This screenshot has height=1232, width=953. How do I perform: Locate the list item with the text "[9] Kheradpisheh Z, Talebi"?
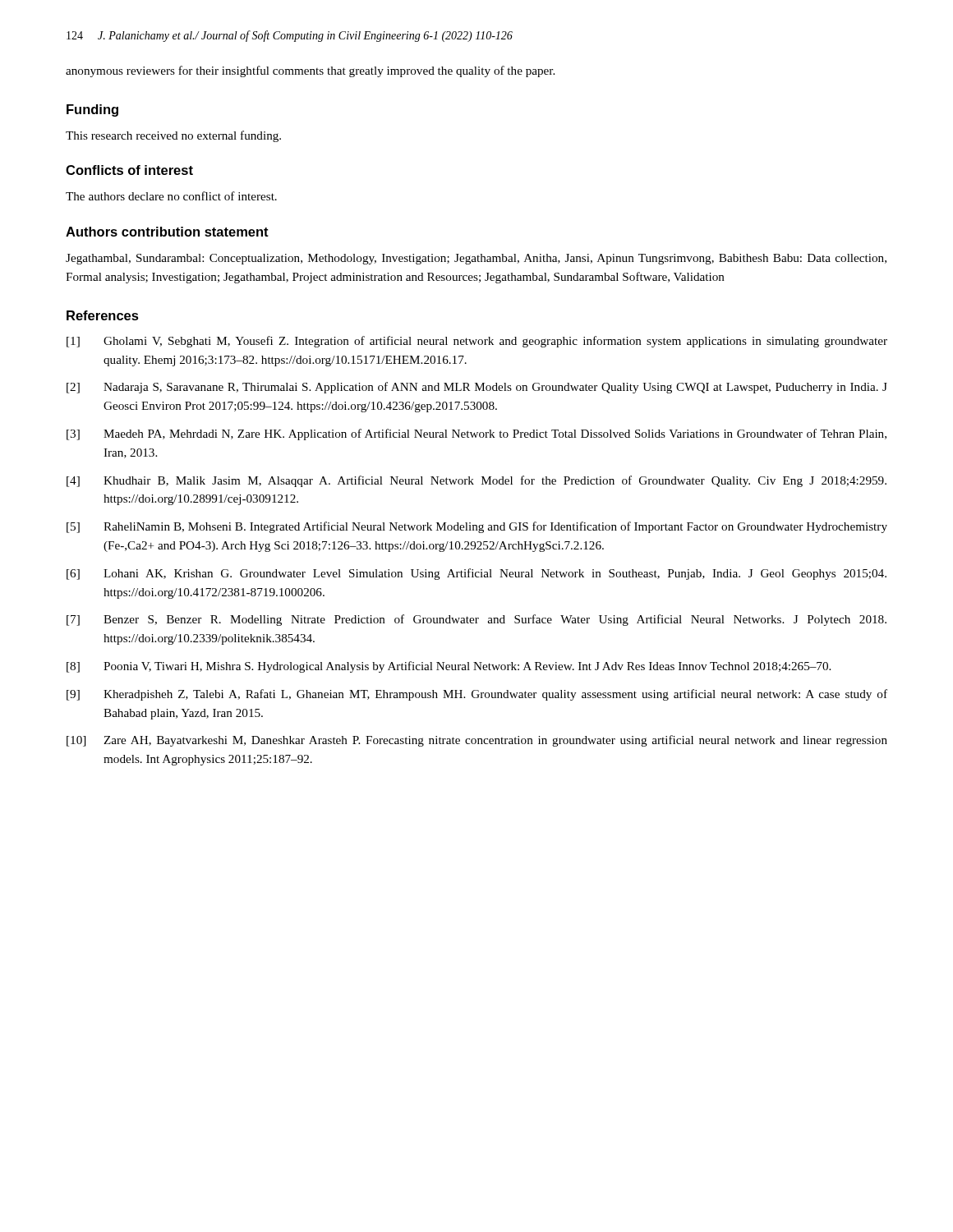[476, 703]
